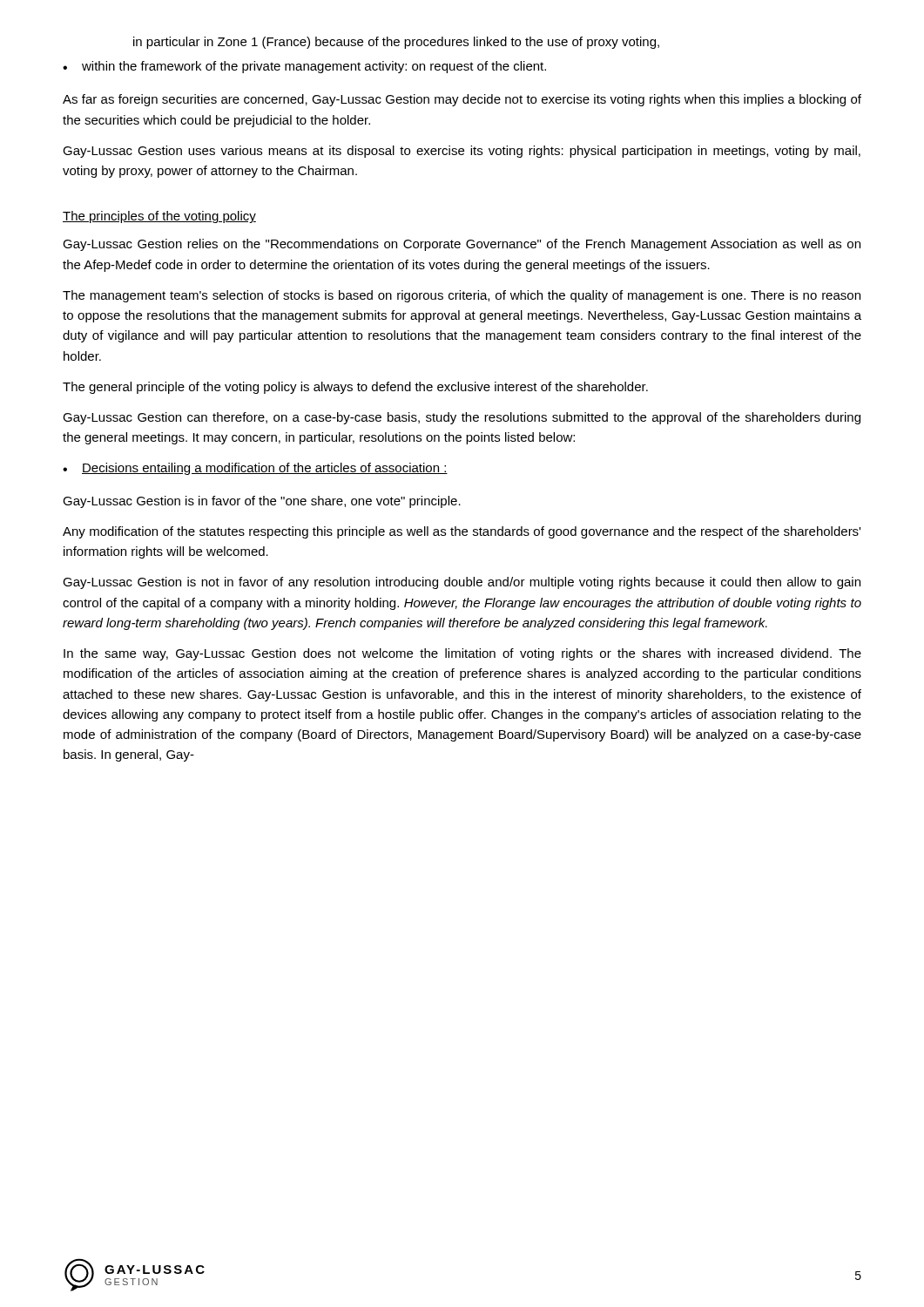
Task: Select the text block that reads "in particular in Zone 1 (France)"
Action: pos(396,41)
